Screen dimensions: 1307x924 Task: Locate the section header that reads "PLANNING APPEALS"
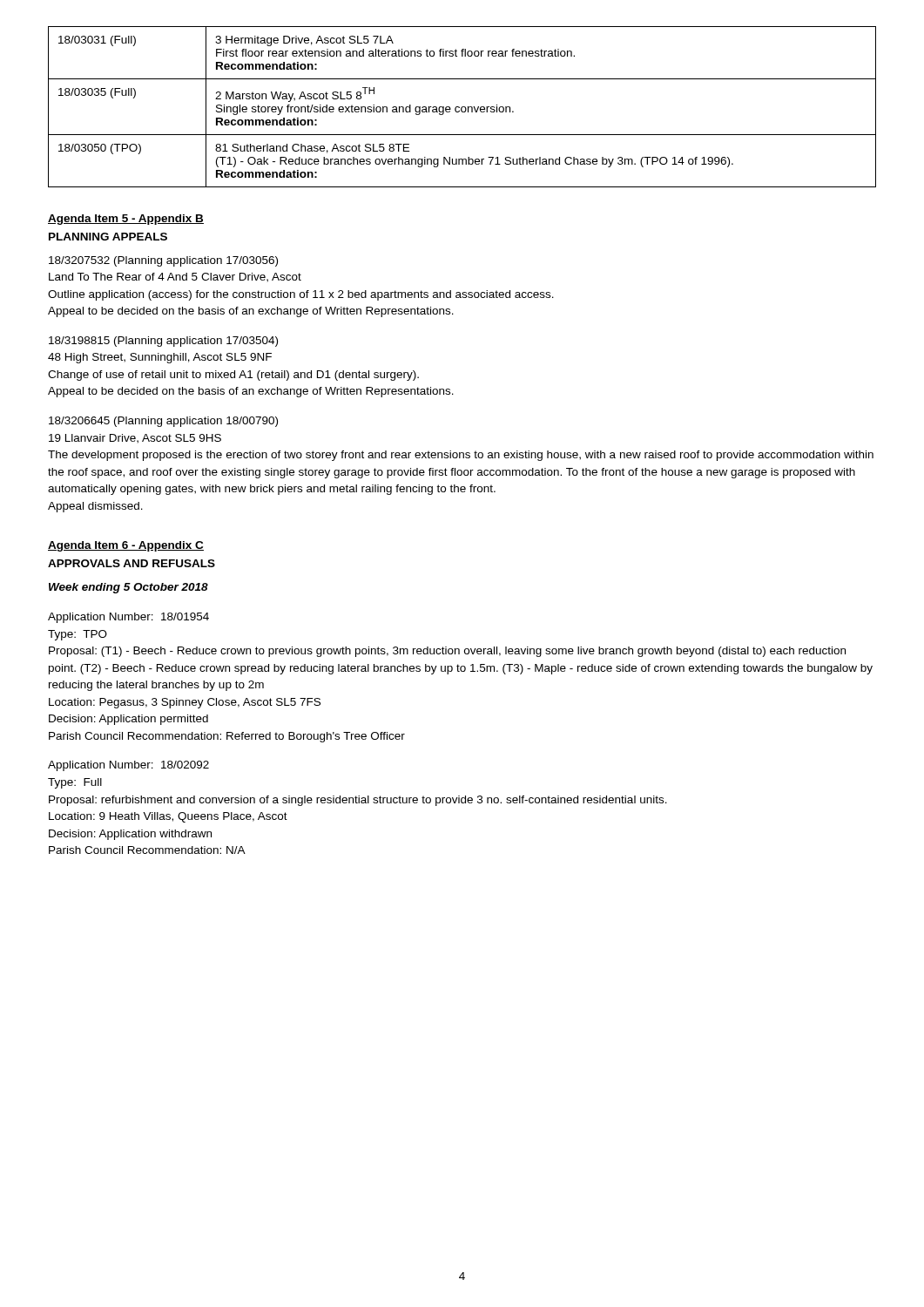coord(108,236)
